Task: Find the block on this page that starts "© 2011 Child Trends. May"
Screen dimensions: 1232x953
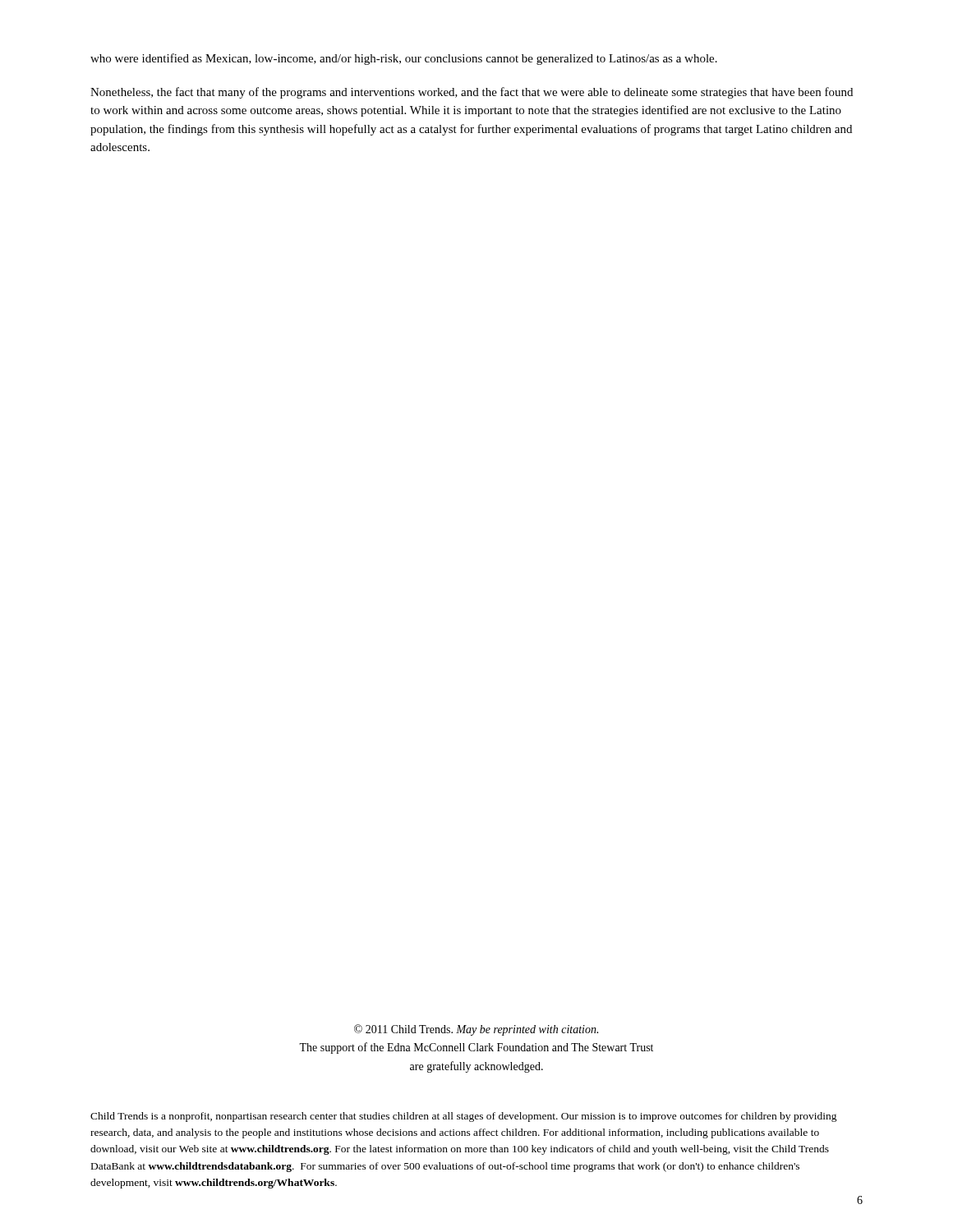Action: pyautogui.click(x=476, y=1048)
